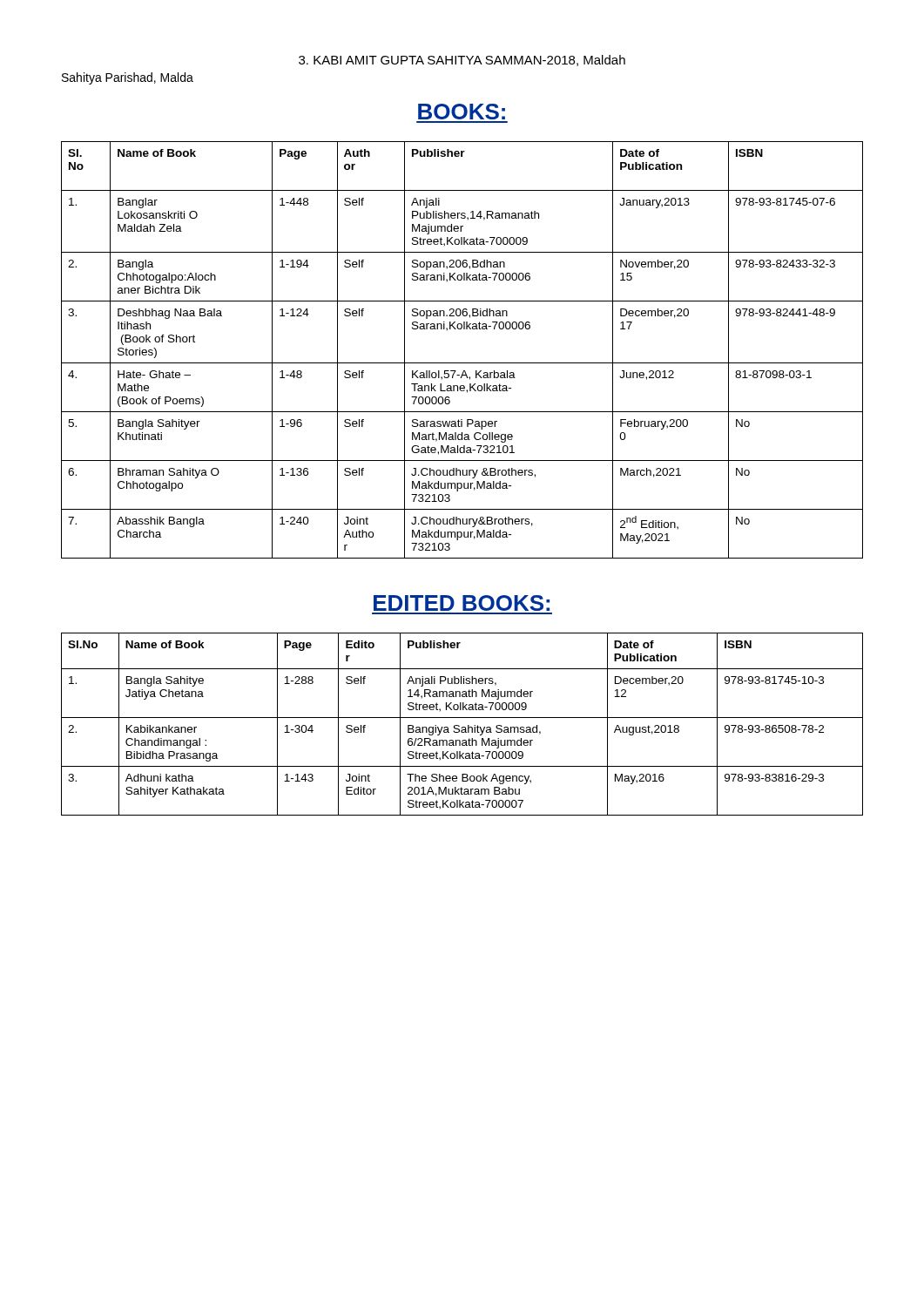Select the table that reads "Deshbhag Naa Bala Itihash (Book"
924x1307 pixels.
tap(462, 350)
